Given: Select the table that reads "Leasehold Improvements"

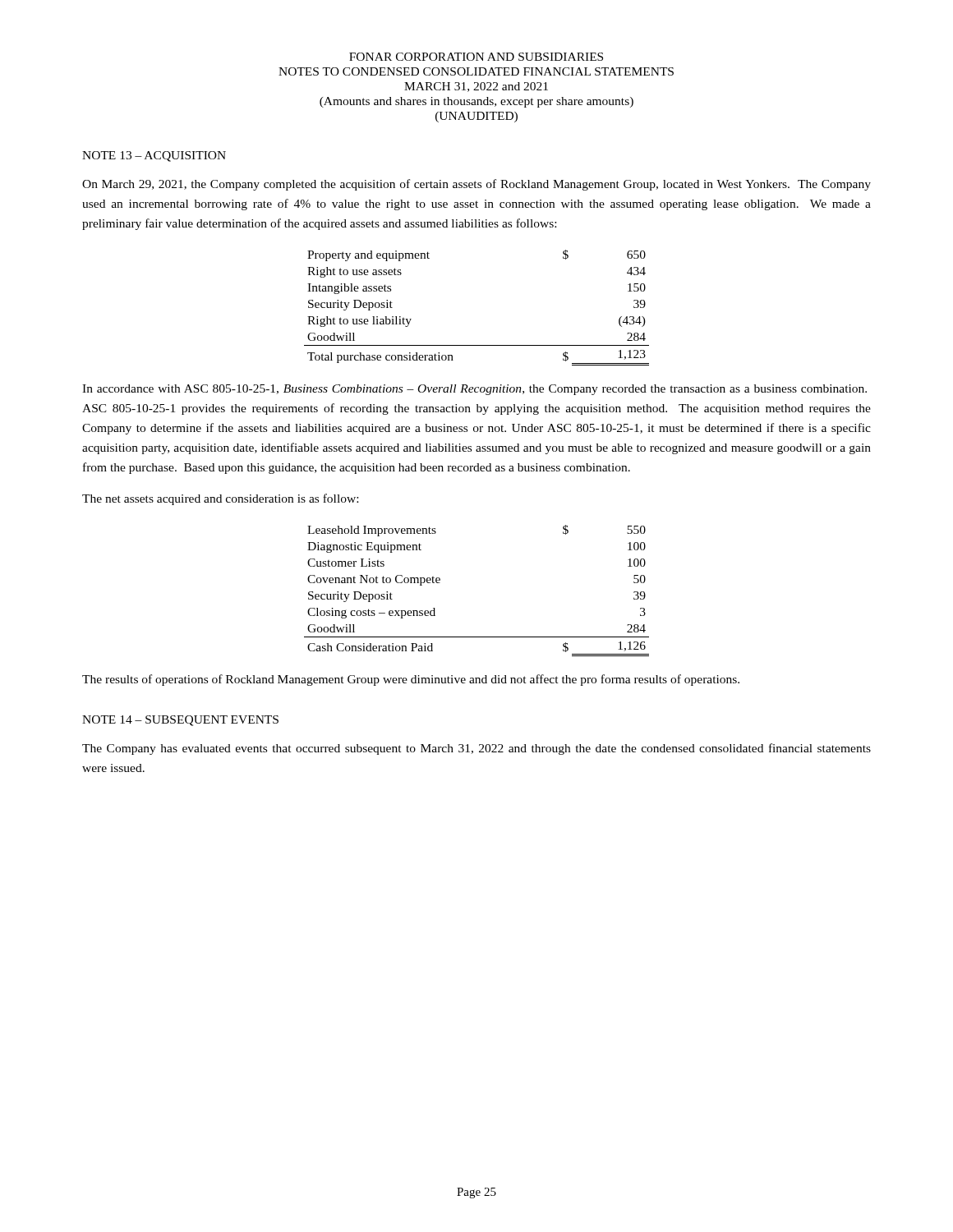Looking at the screenshot, I should click(476, 589).
